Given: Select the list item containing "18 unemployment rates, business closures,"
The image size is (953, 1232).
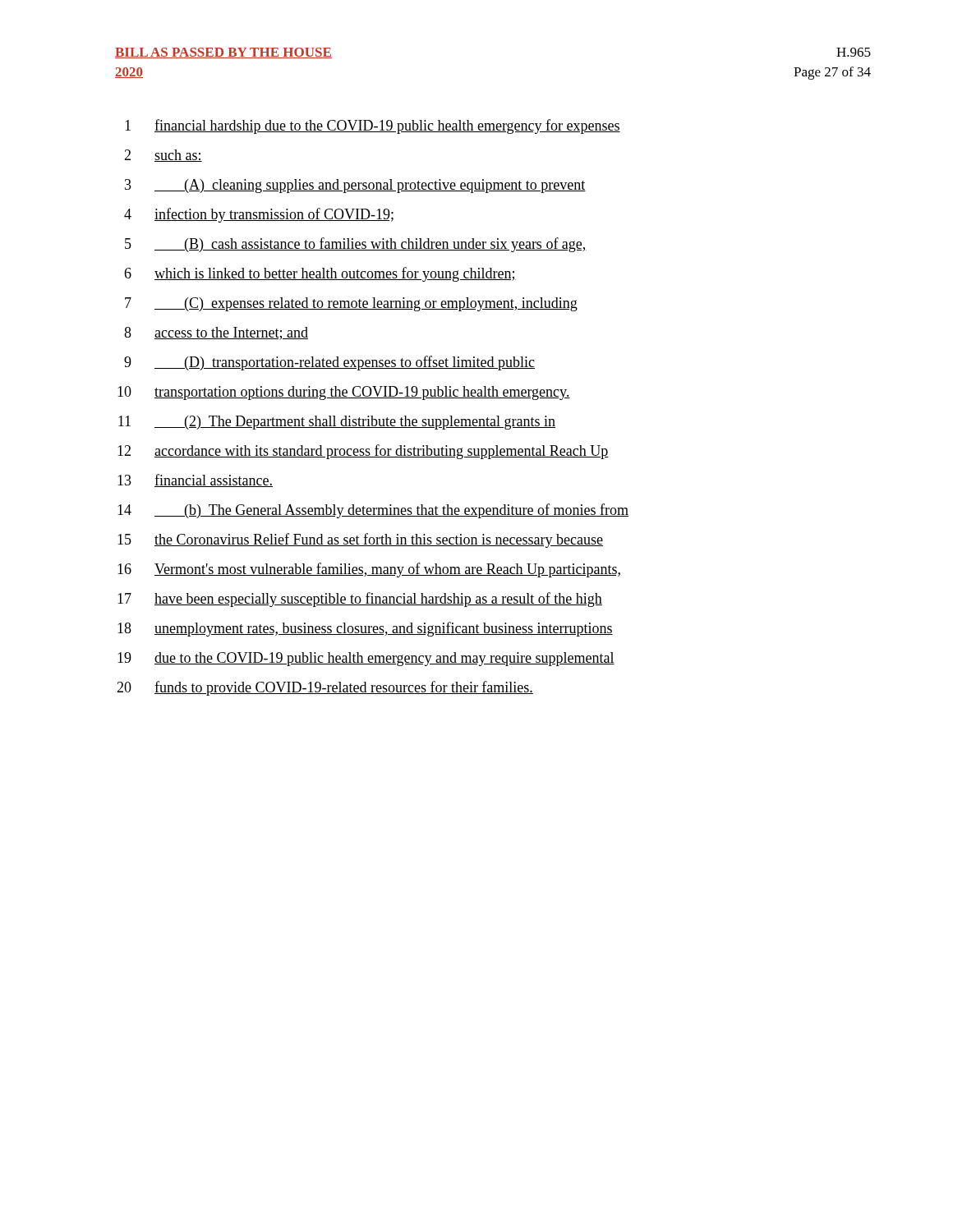Looking at the screenshot, I should [476, 629].
